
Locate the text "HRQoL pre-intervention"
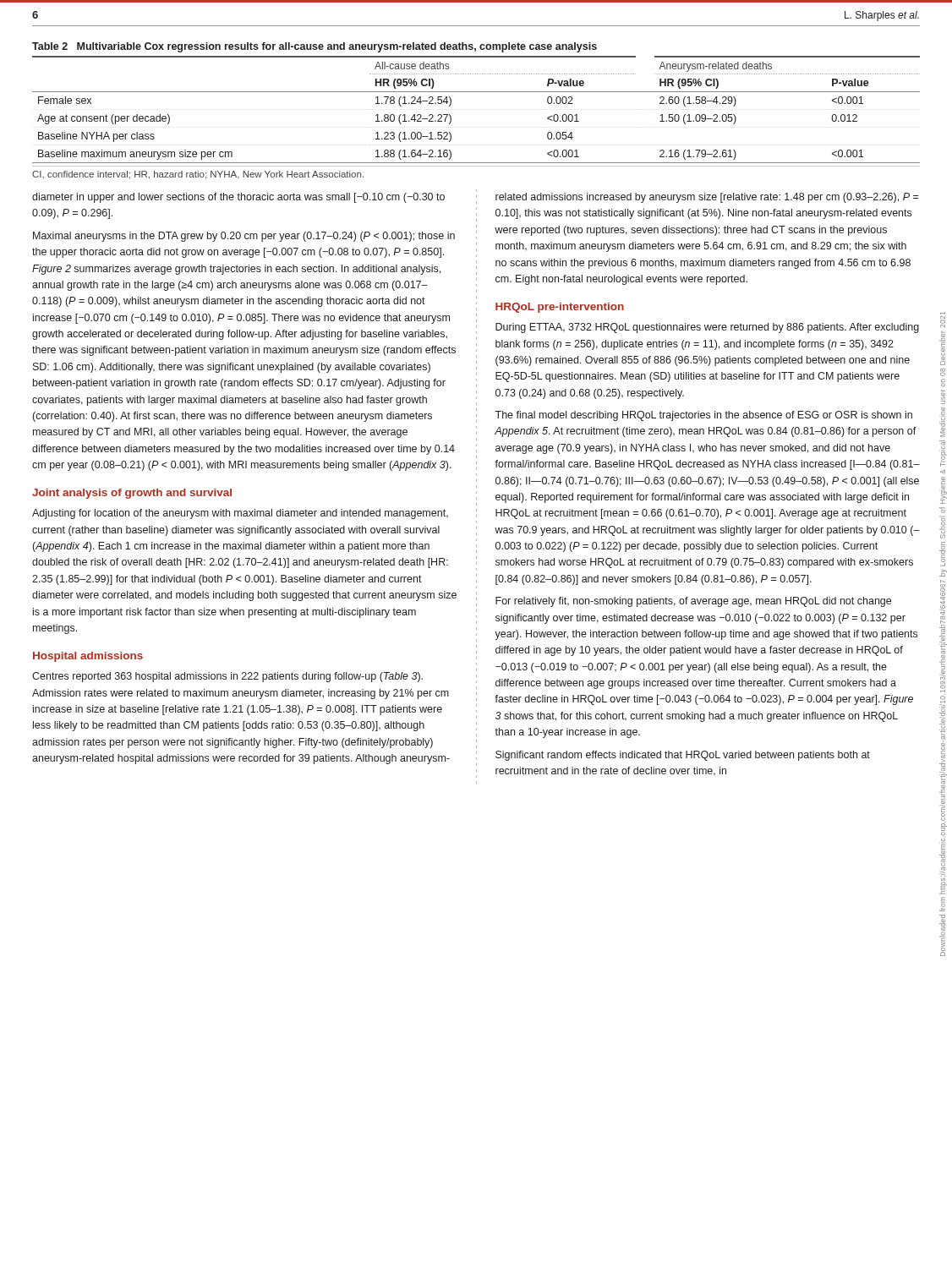coord(560,307)
